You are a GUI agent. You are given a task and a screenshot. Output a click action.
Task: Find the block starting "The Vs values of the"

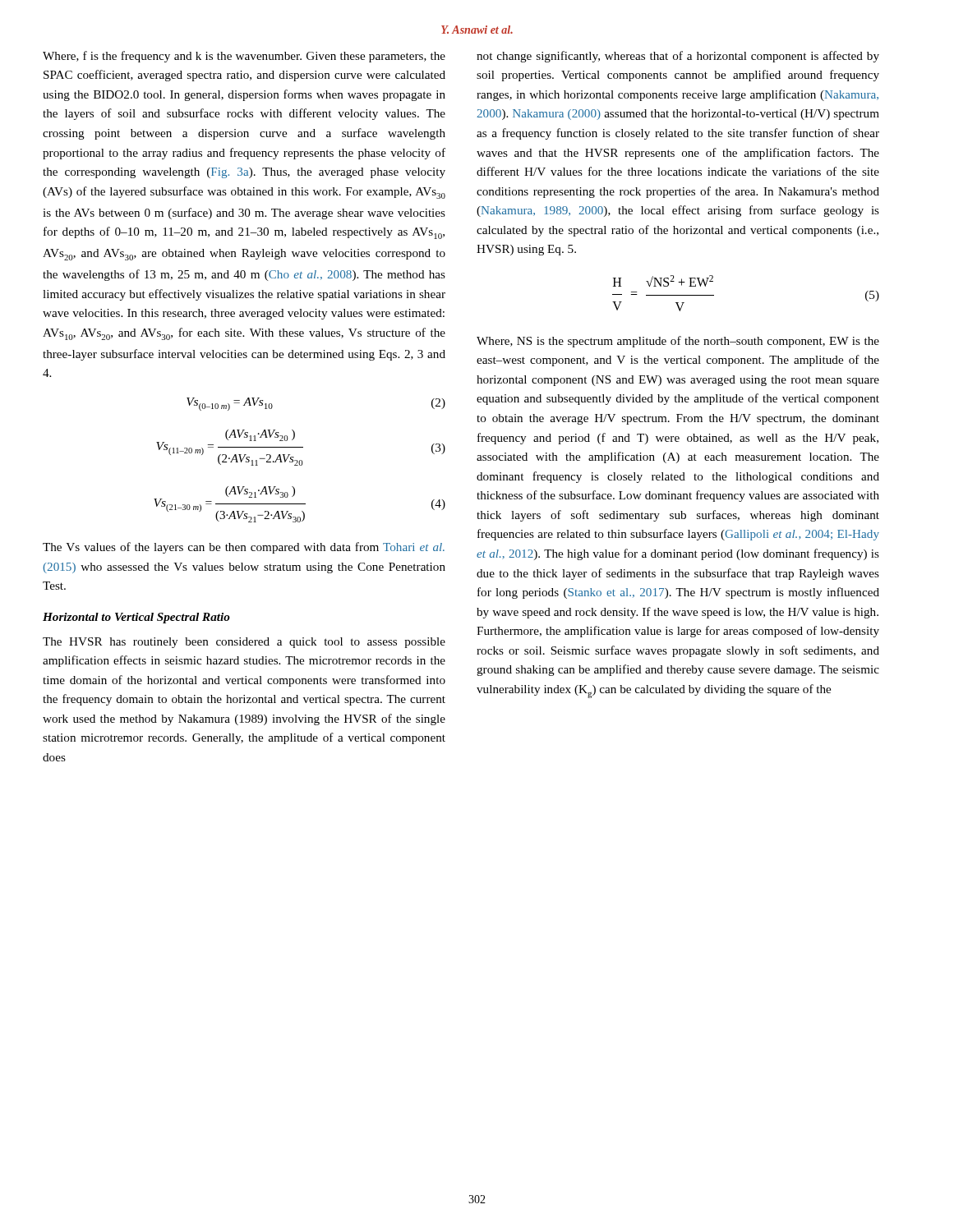pos(244,566)
